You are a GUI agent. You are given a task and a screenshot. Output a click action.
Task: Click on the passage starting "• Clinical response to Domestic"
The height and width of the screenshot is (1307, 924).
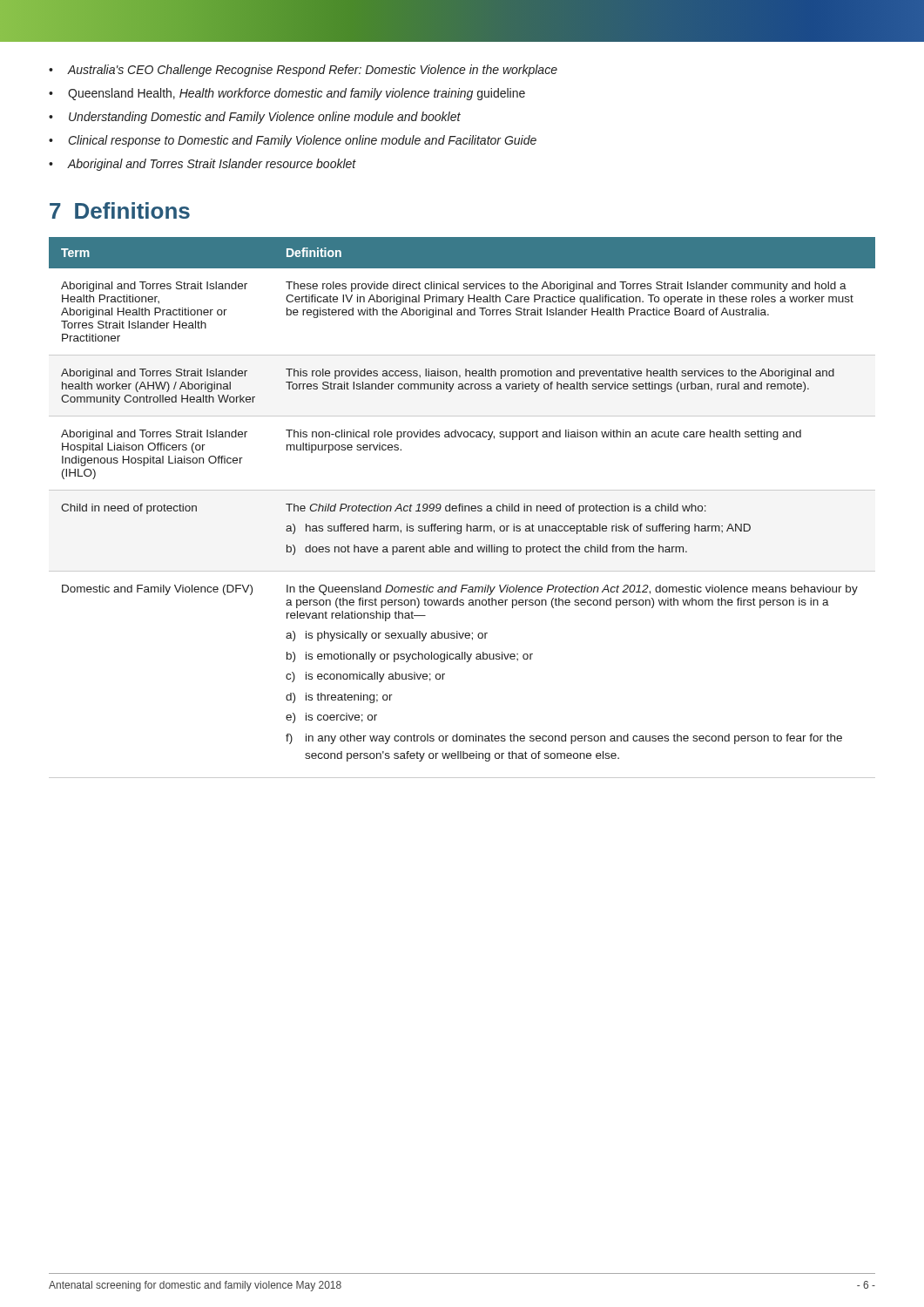[293, 141]
